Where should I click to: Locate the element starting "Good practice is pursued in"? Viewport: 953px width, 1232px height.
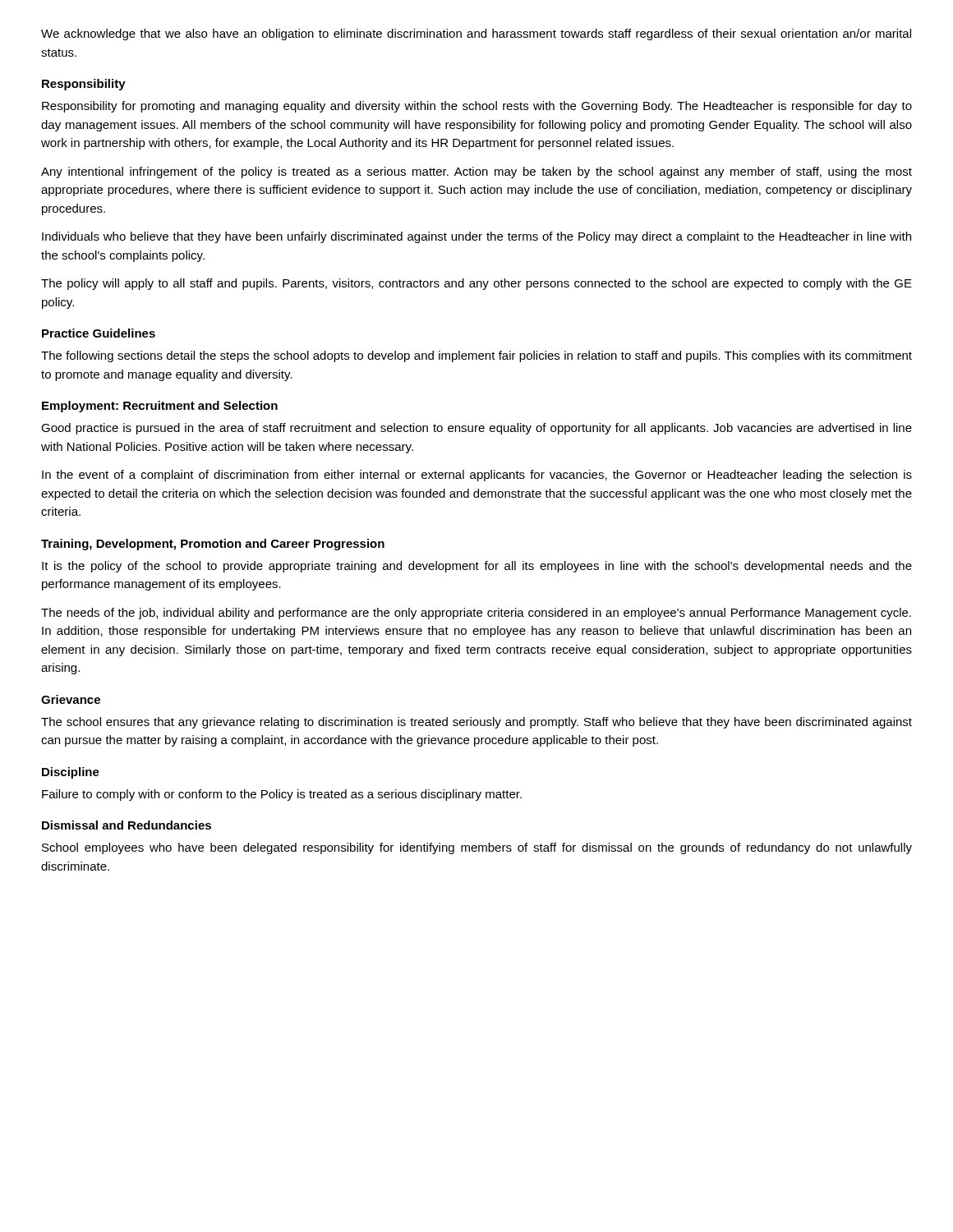[x=476, y=437]
